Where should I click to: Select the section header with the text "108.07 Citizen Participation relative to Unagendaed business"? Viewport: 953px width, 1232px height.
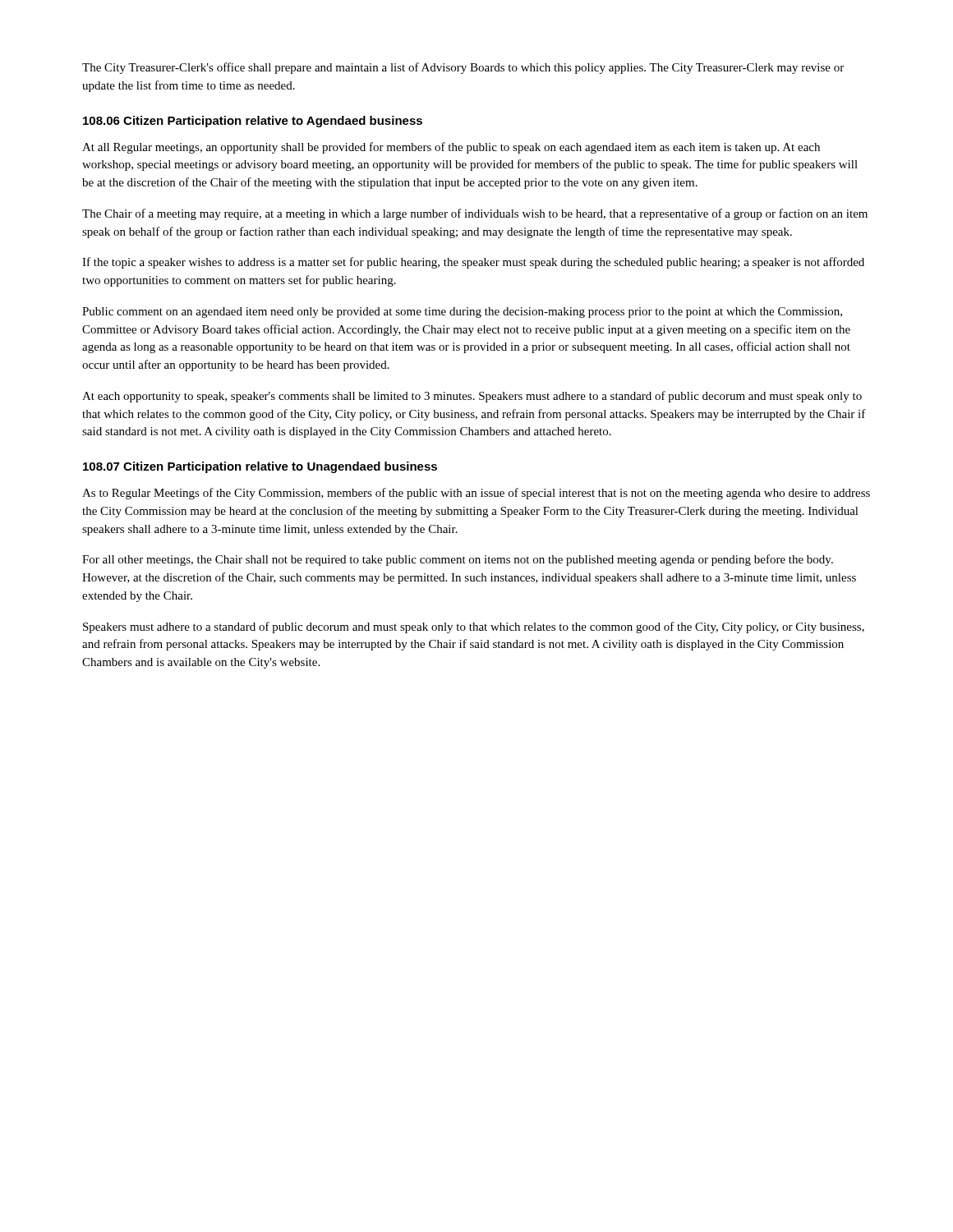click(260, 466)
